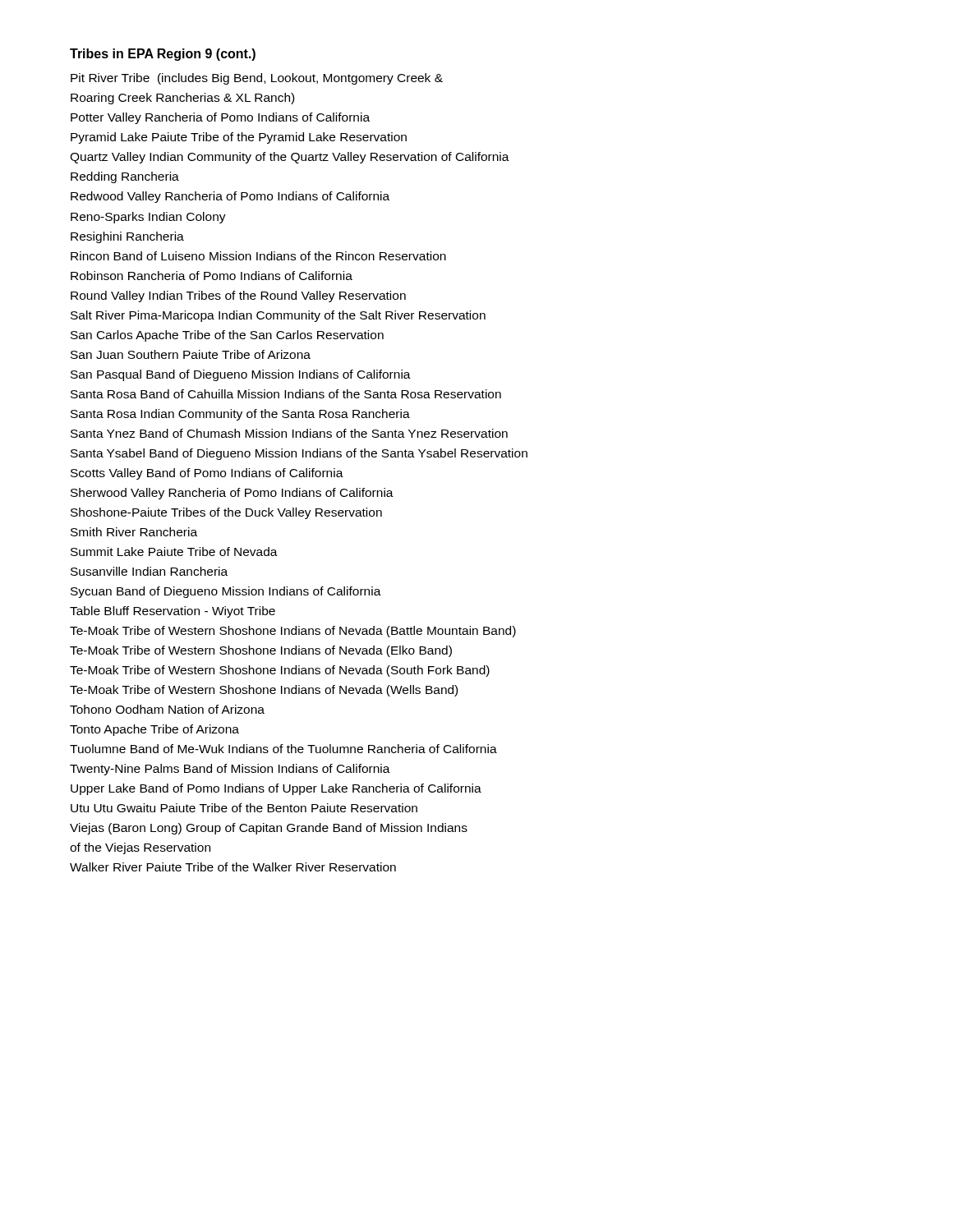Locate the text starting "Santa Rosa Band of Cahuilla"

point(286,394)
